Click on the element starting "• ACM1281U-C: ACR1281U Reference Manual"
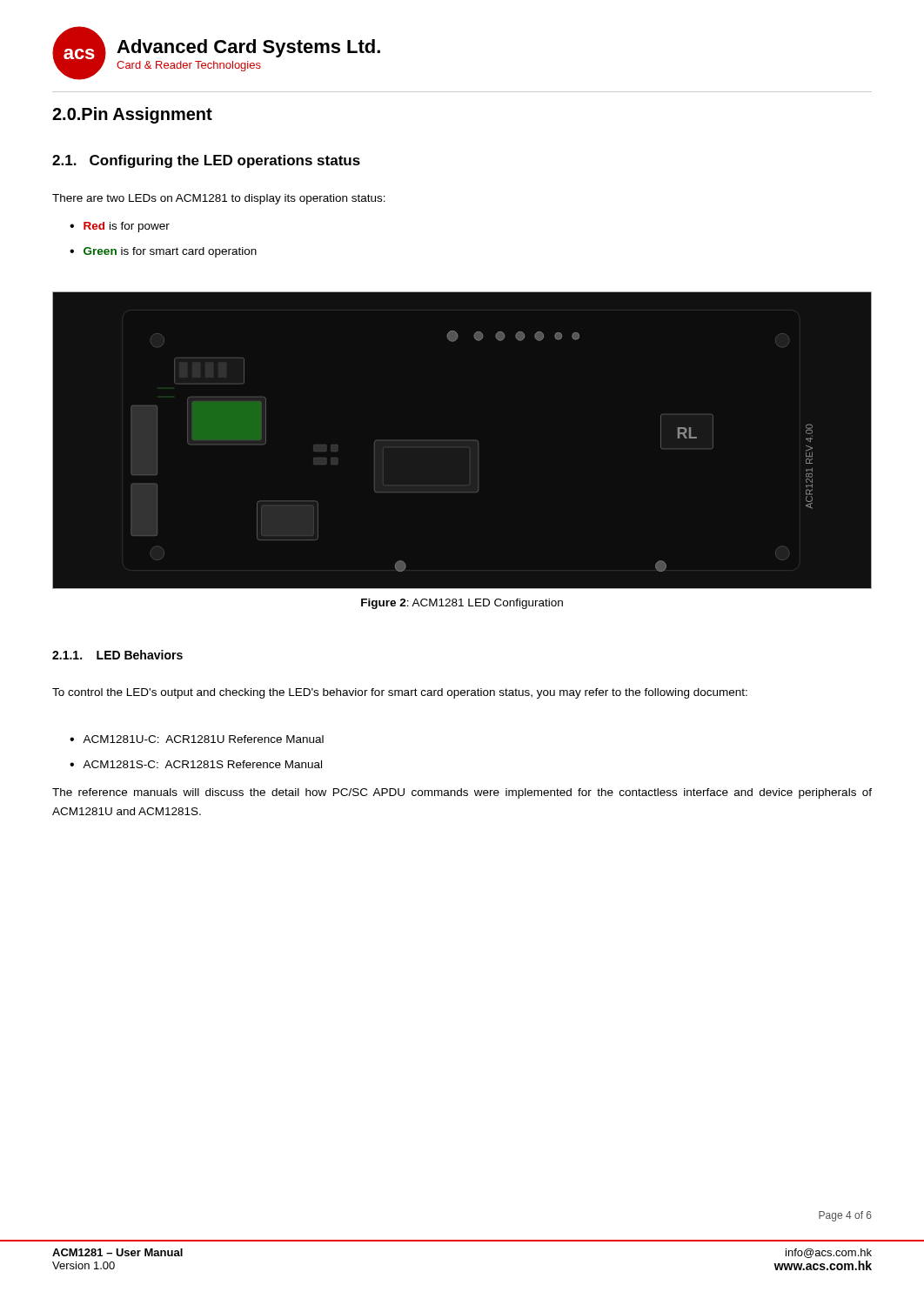The image size is (924, 1305). [x=197, y=740]
